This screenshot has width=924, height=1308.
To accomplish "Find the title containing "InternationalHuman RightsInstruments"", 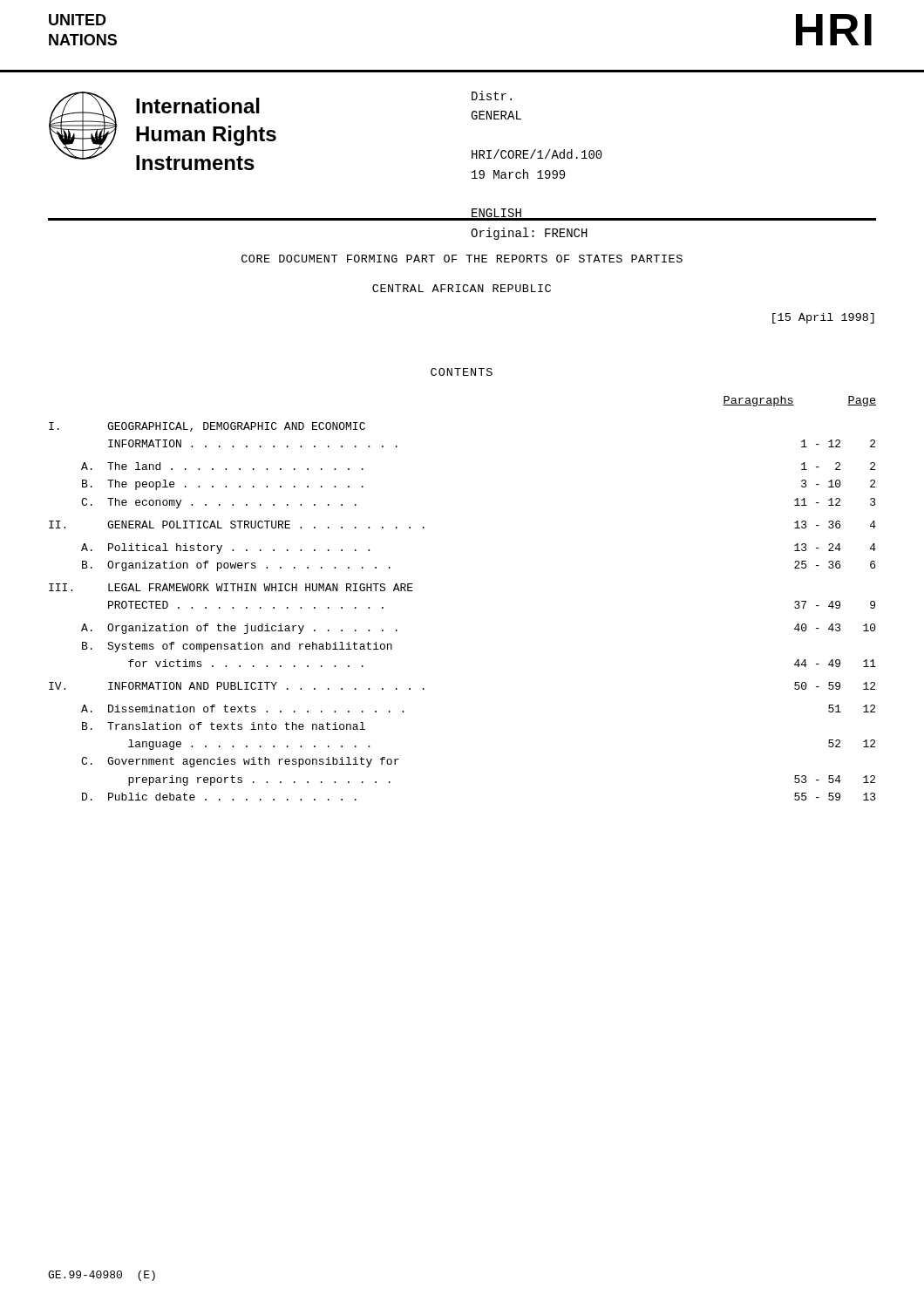I will pyautogui.click(x=206, y=134).
